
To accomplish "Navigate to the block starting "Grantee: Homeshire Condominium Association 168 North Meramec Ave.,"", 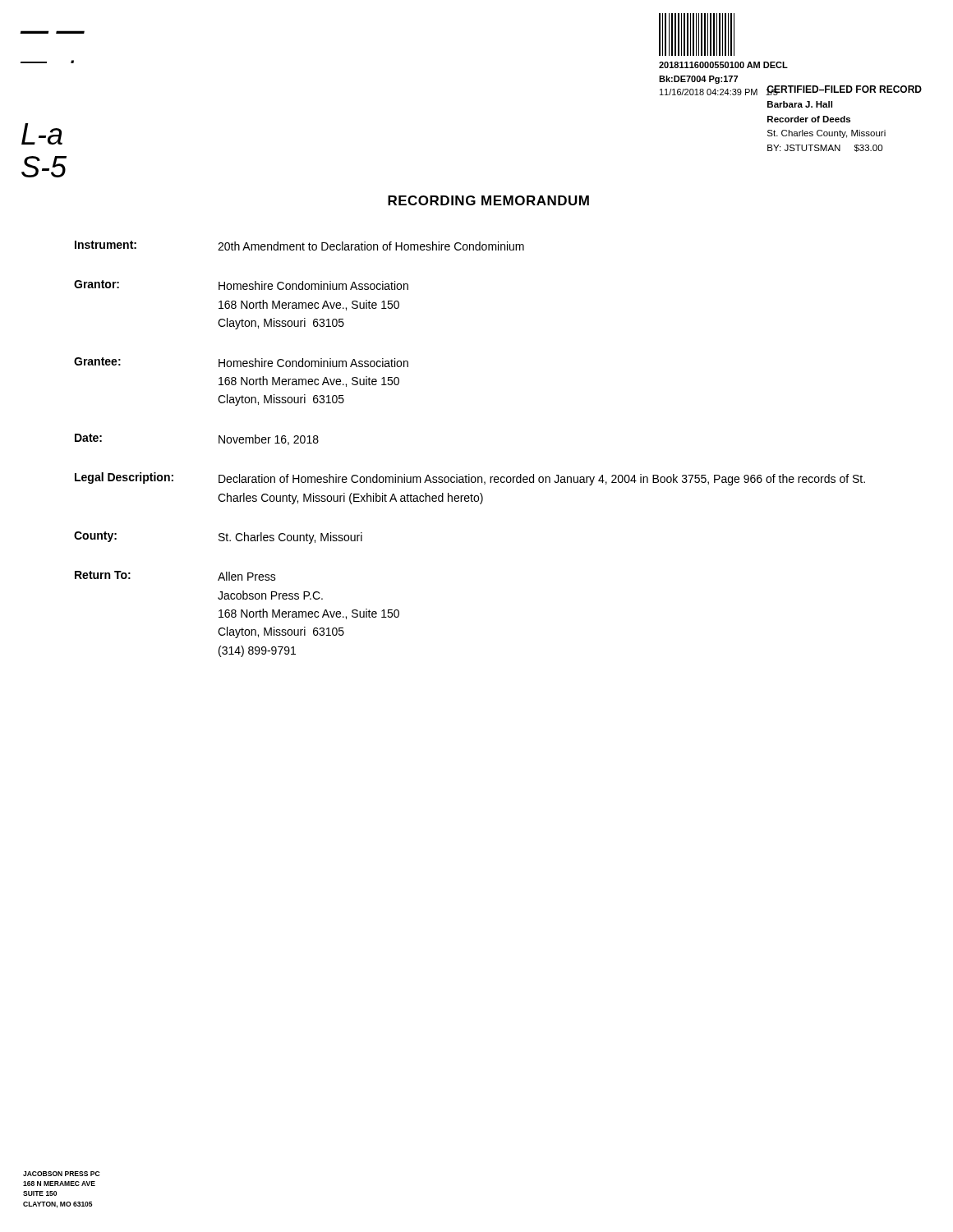I will (241, 362).
